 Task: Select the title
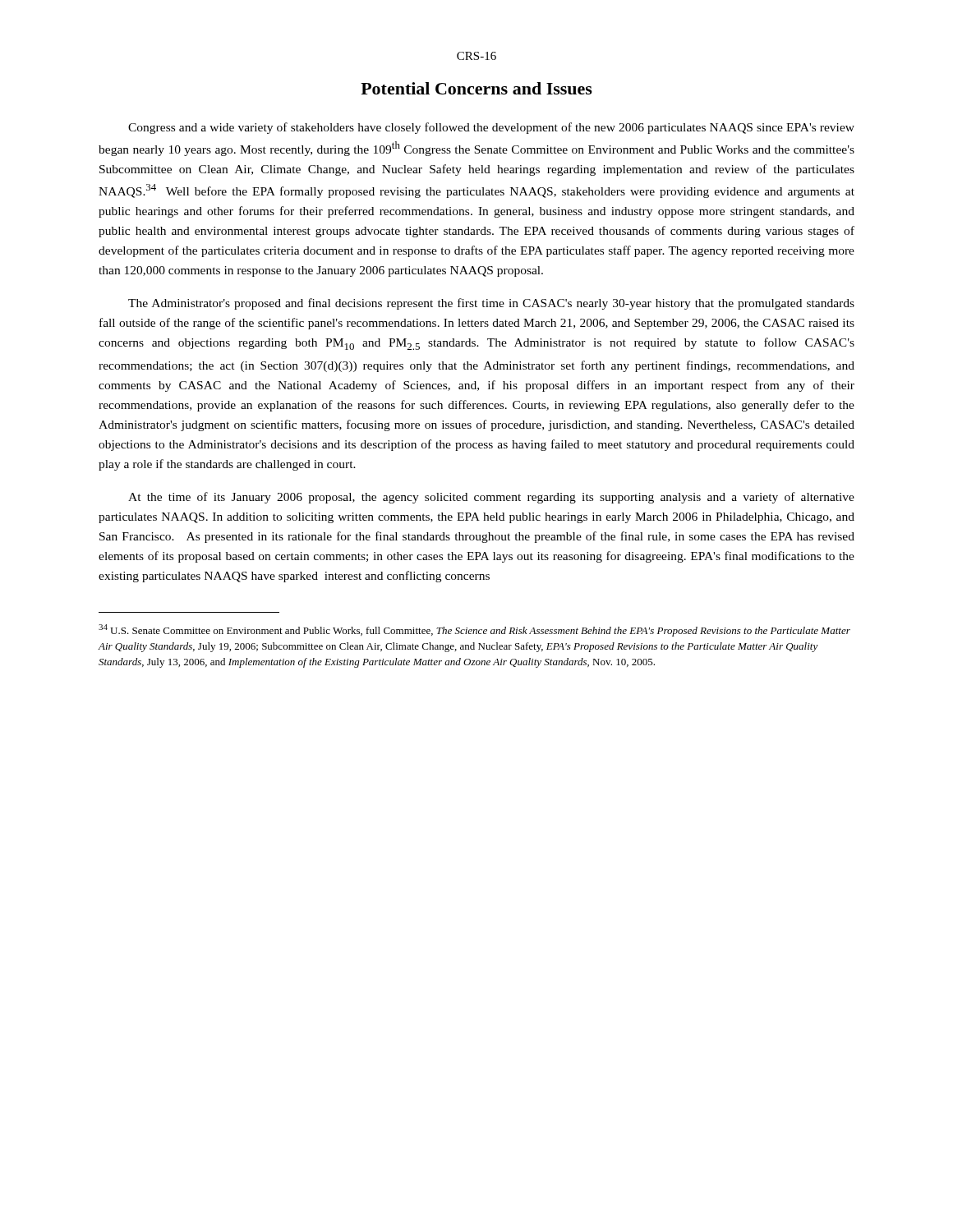click(476, 88)
